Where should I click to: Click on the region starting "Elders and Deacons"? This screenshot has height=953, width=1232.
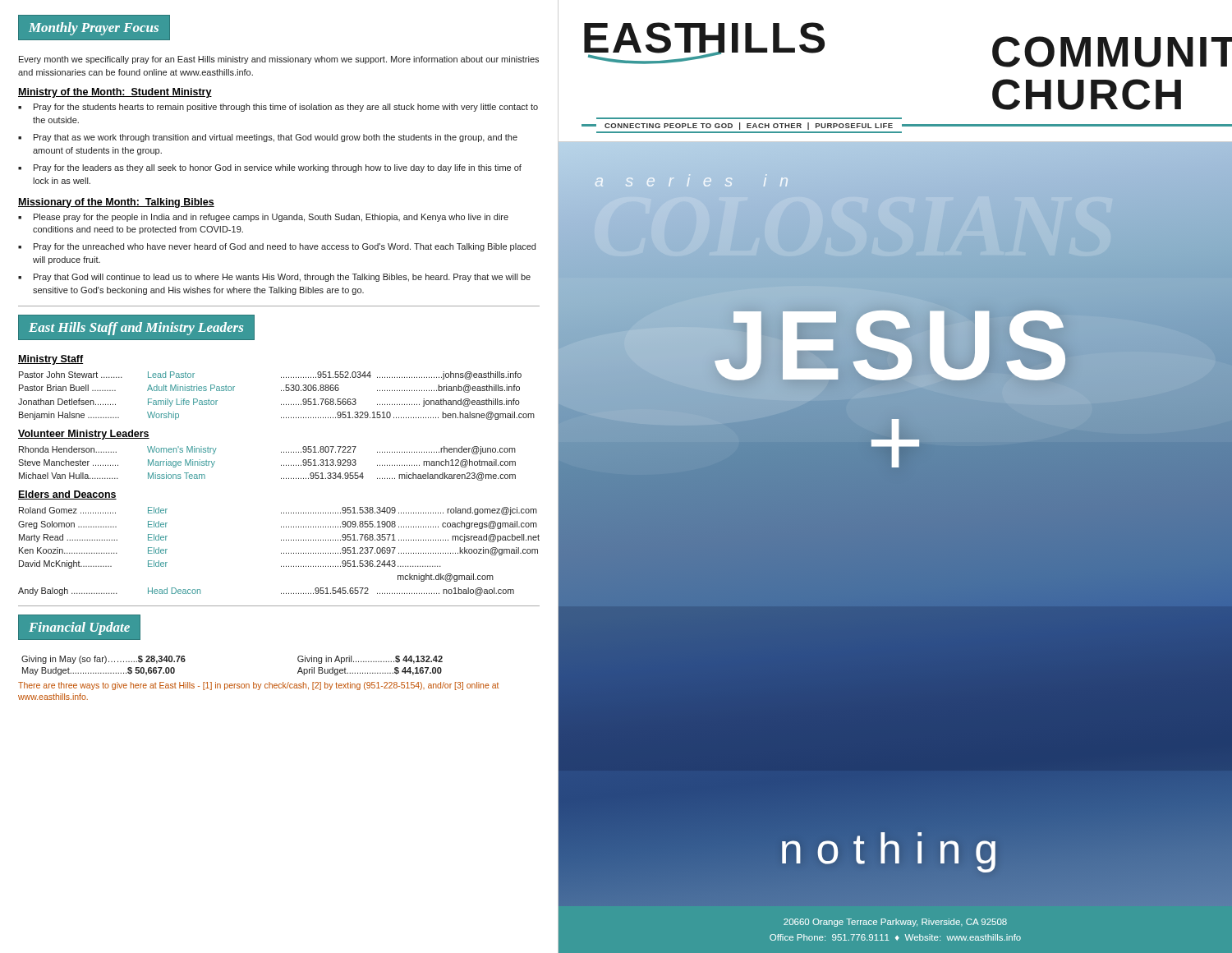pyautogui.click(x=67, y=495)
